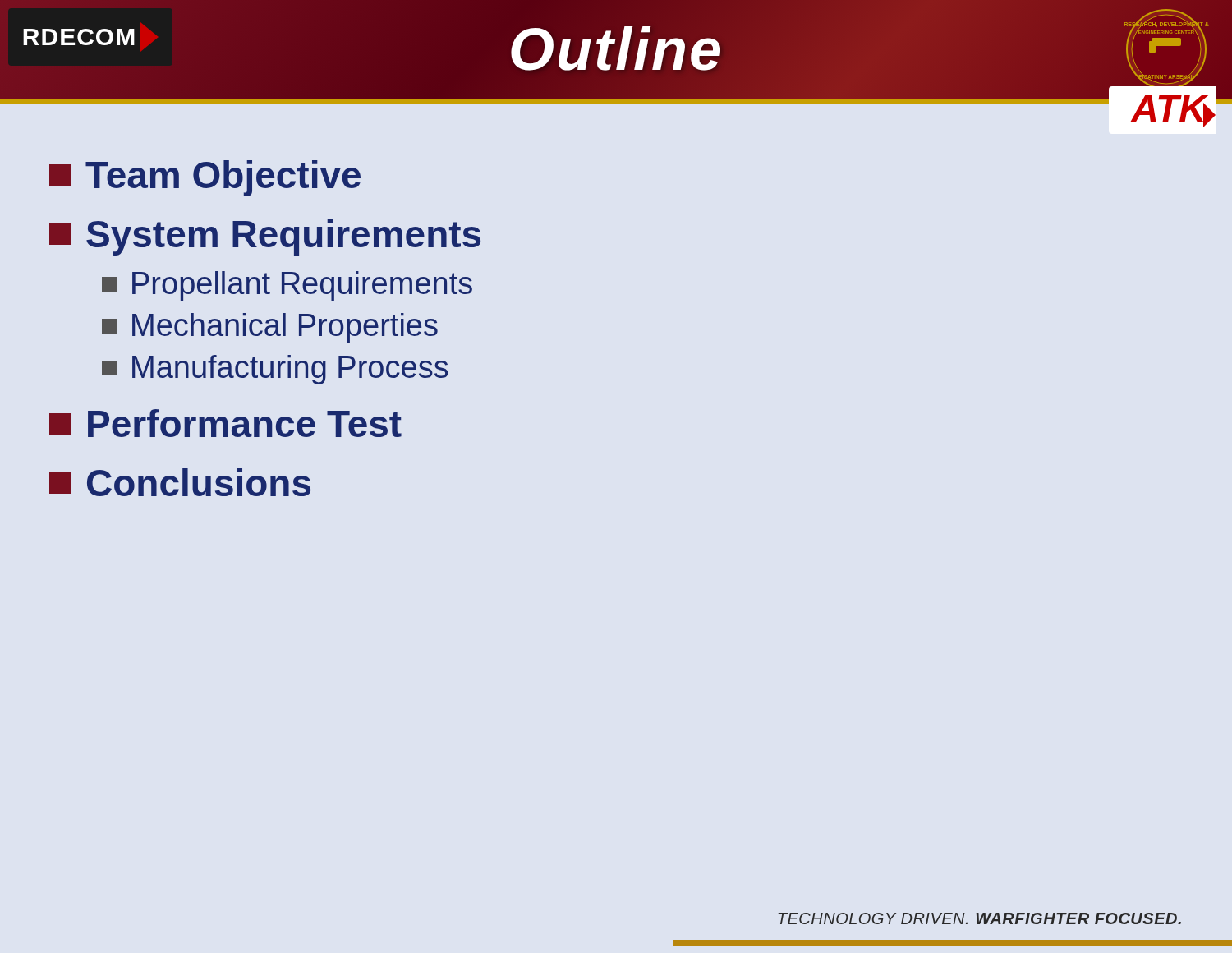Locate the text block starting "Performance Test"
Viewport: 1232px width, 953px height.
coord(226,424)
